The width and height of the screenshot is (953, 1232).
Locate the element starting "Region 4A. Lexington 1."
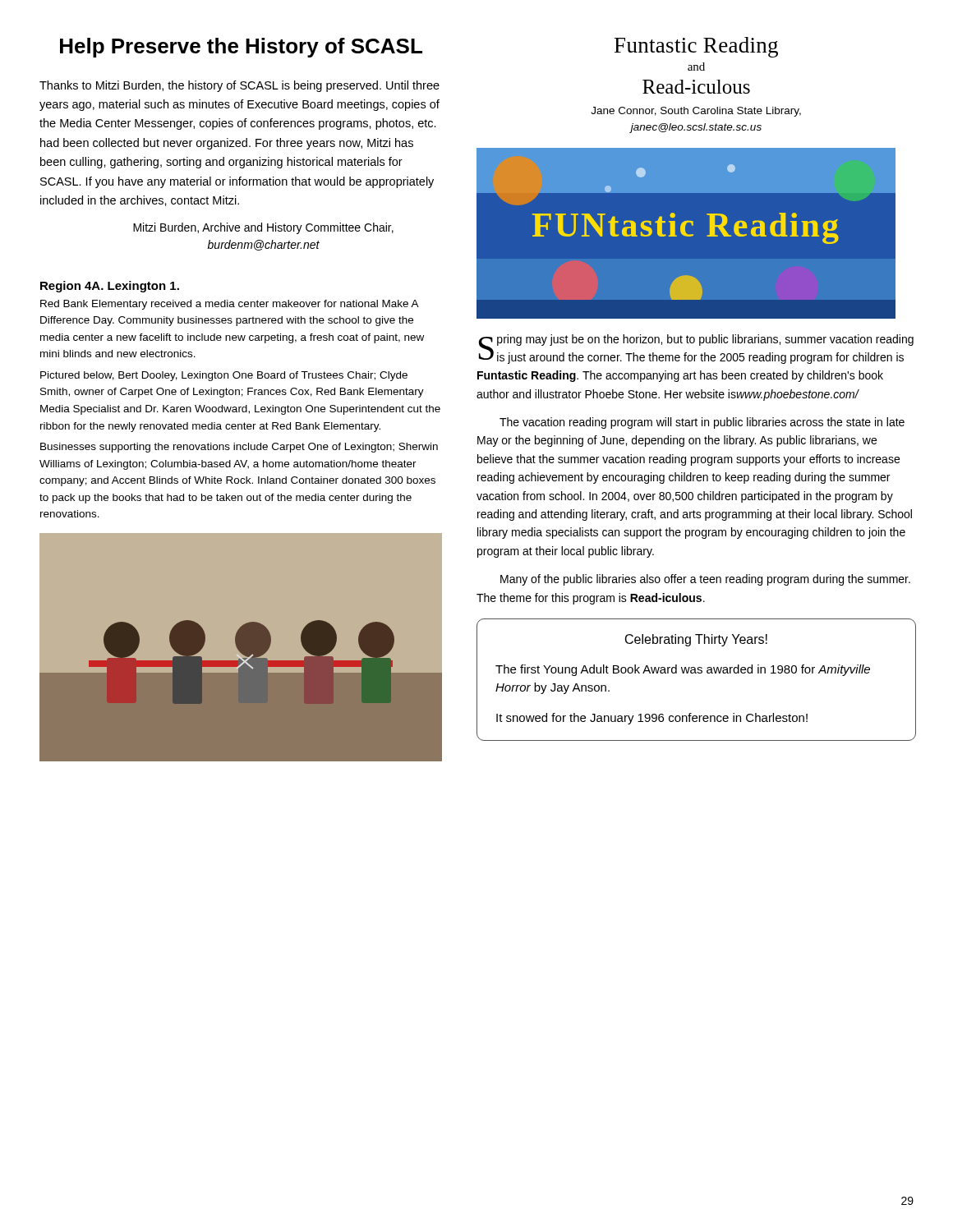pos(110,285)
